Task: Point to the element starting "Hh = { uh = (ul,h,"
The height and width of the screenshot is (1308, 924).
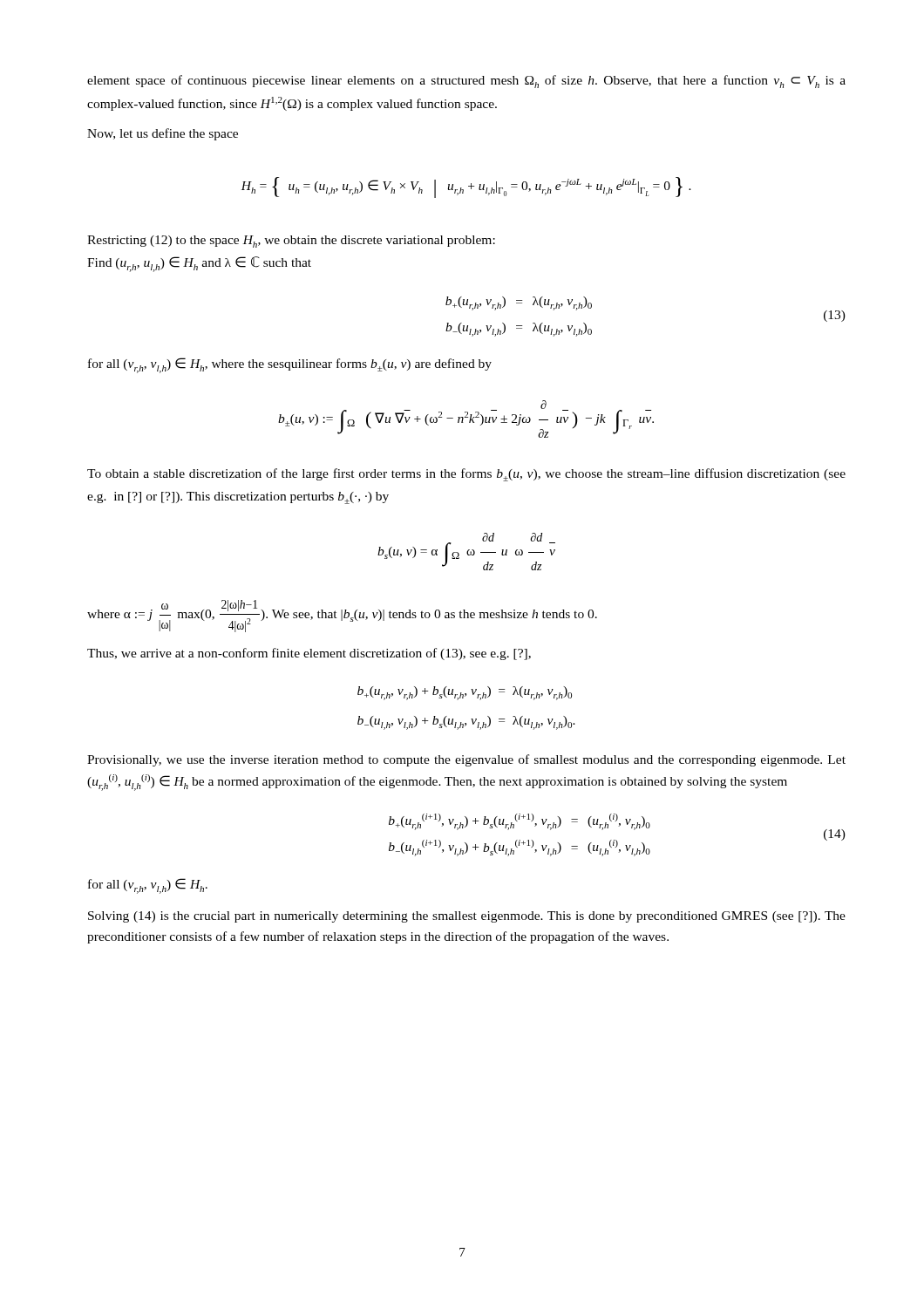Action: click(466, 186)
